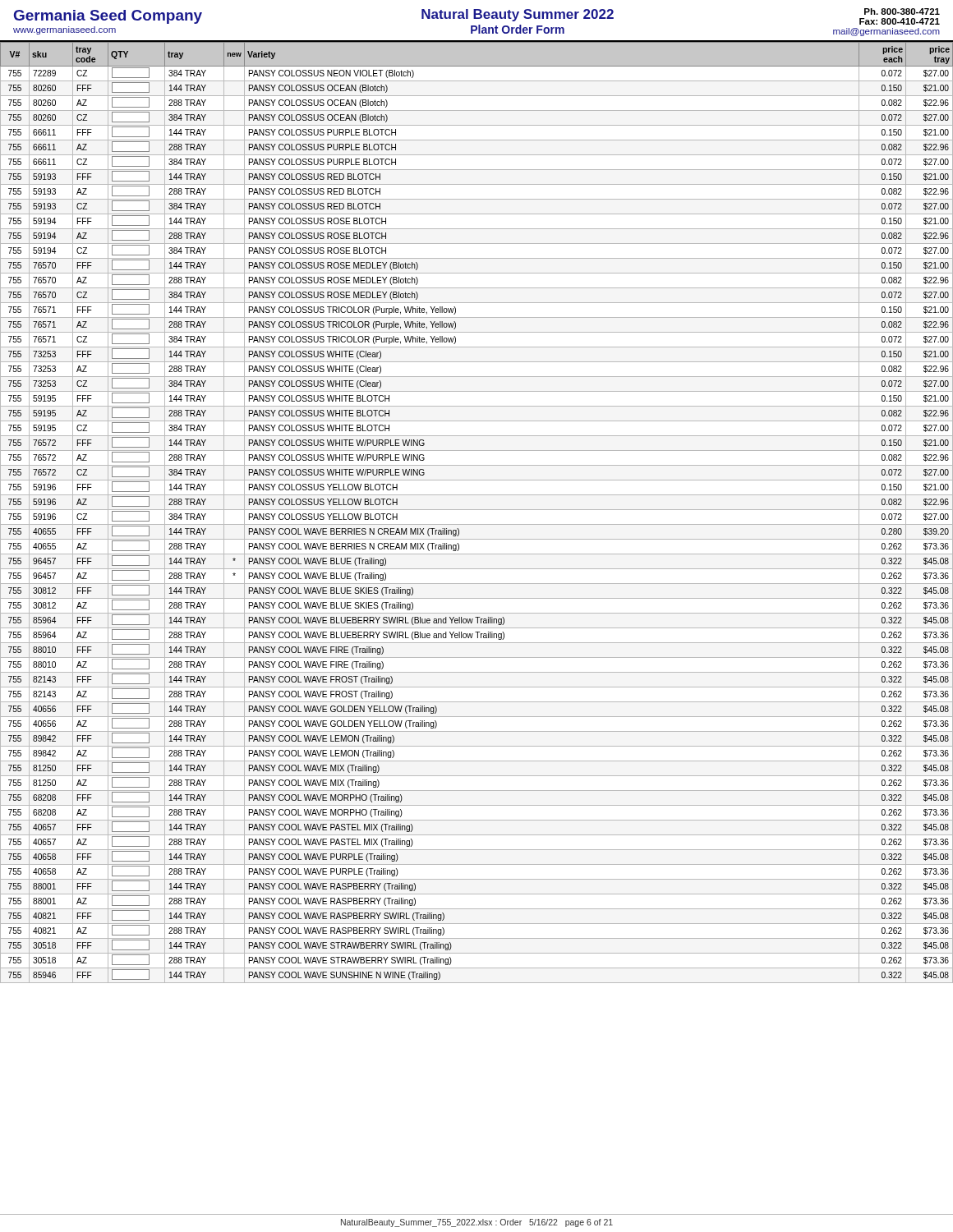The height and width of the screenshot is (1232, 953).
Task: Select the table
Action: pyautogui.click(x=476, y=513)
